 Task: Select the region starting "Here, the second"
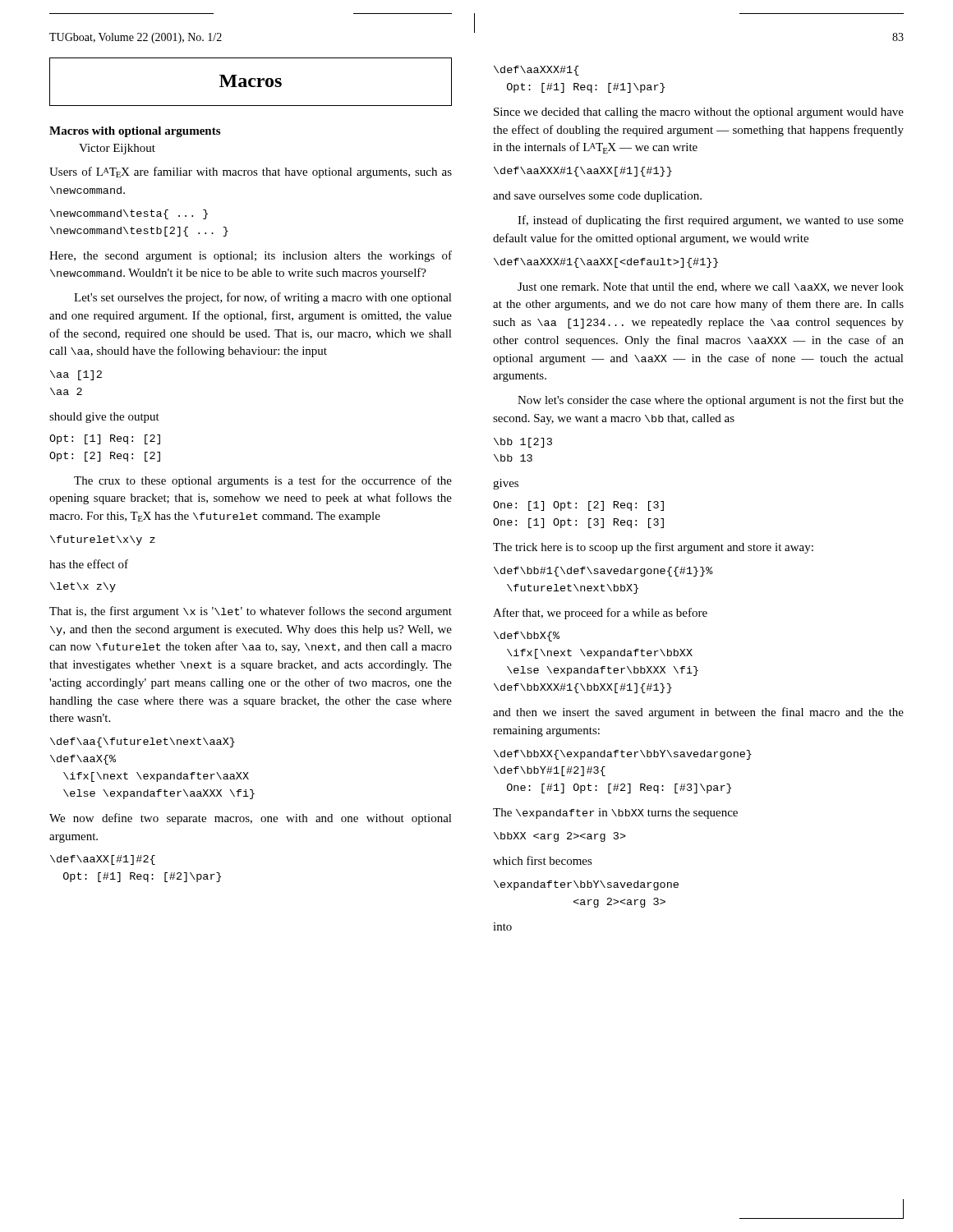click(251, 265)
